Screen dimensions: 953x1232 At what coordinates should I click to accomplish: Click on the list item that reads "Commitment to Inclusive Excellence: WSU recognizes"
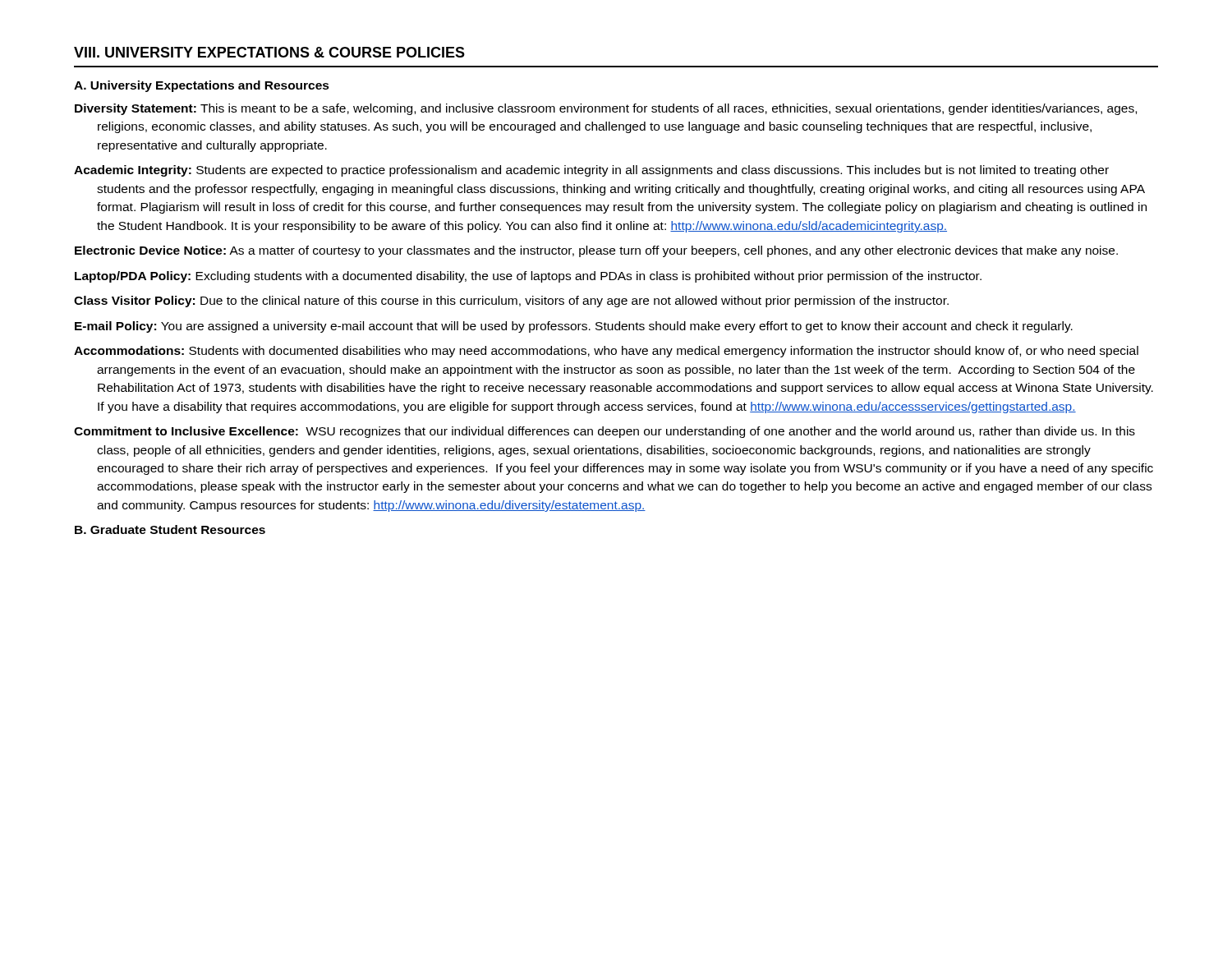click(x=614, y=468)
